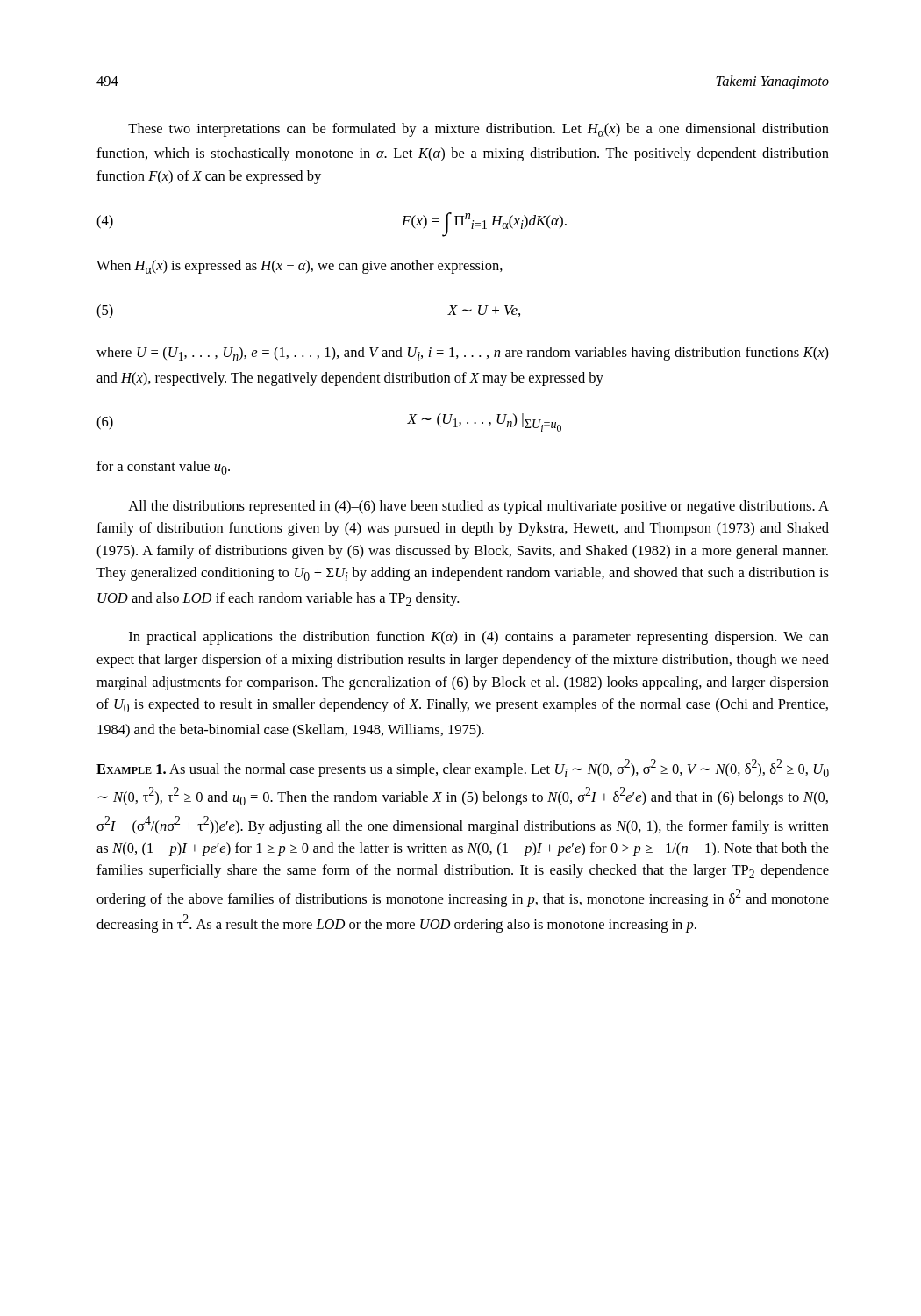This screenshot has width=921, height=1316.
Task: Locate the element starting "(6) X ∼ (U1, . ."
Action: (x=463, y=422)
